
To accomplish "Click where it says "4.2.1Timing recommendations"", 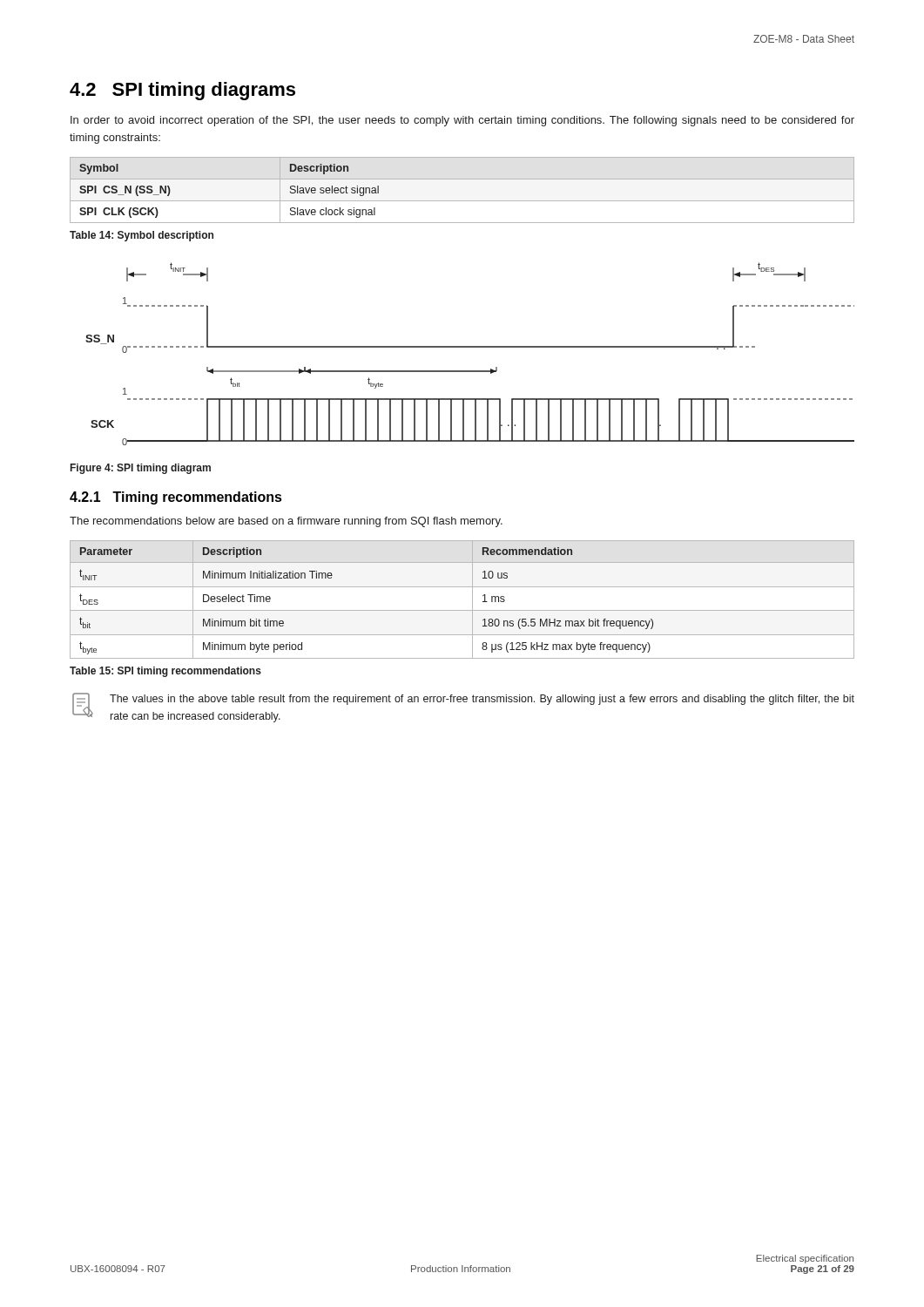I will click(x=176, y=498).
